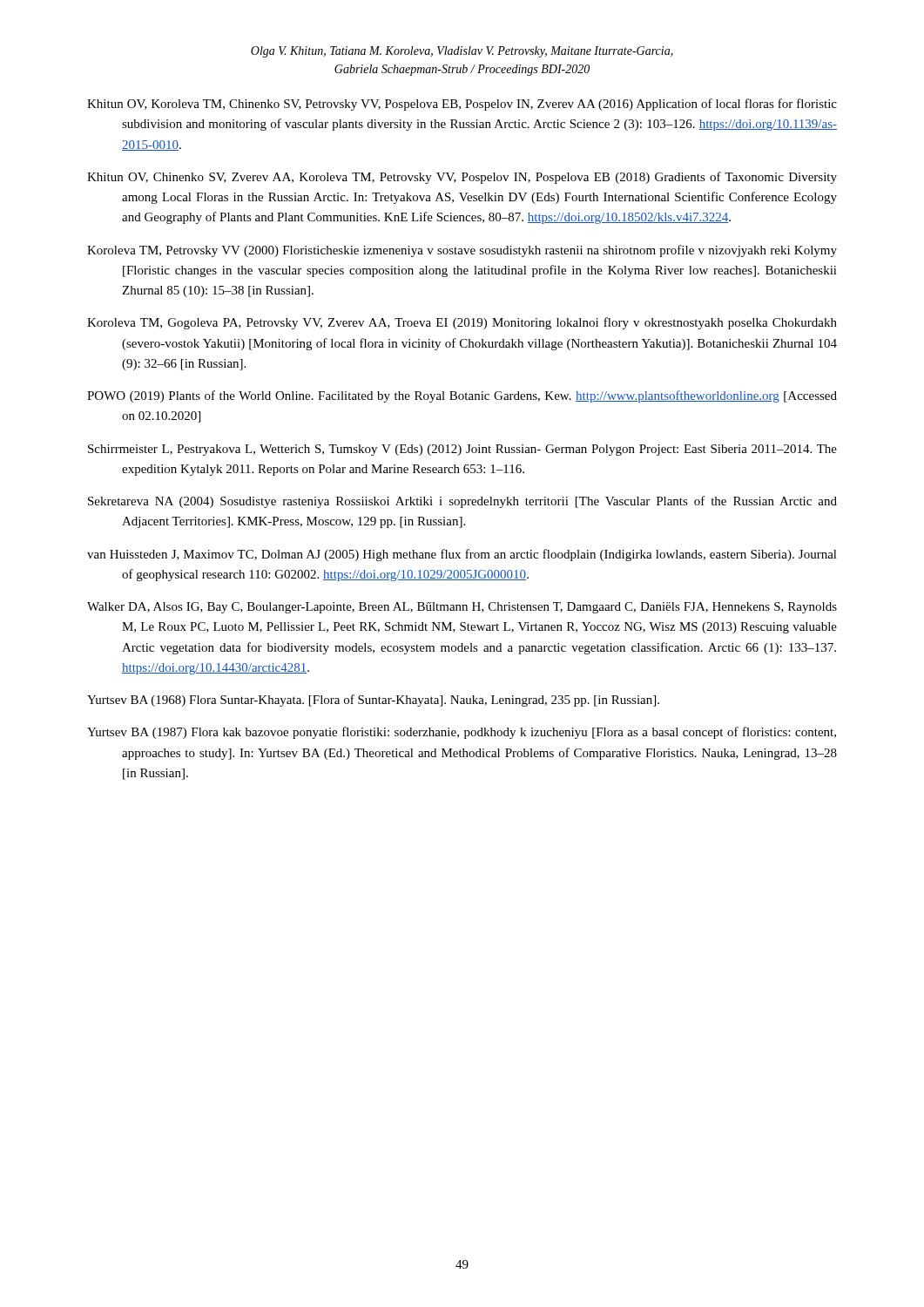
Task: Select the list item containing "Schirrmeister L, Pestryakova L,"
Action: tap(462, 459)
